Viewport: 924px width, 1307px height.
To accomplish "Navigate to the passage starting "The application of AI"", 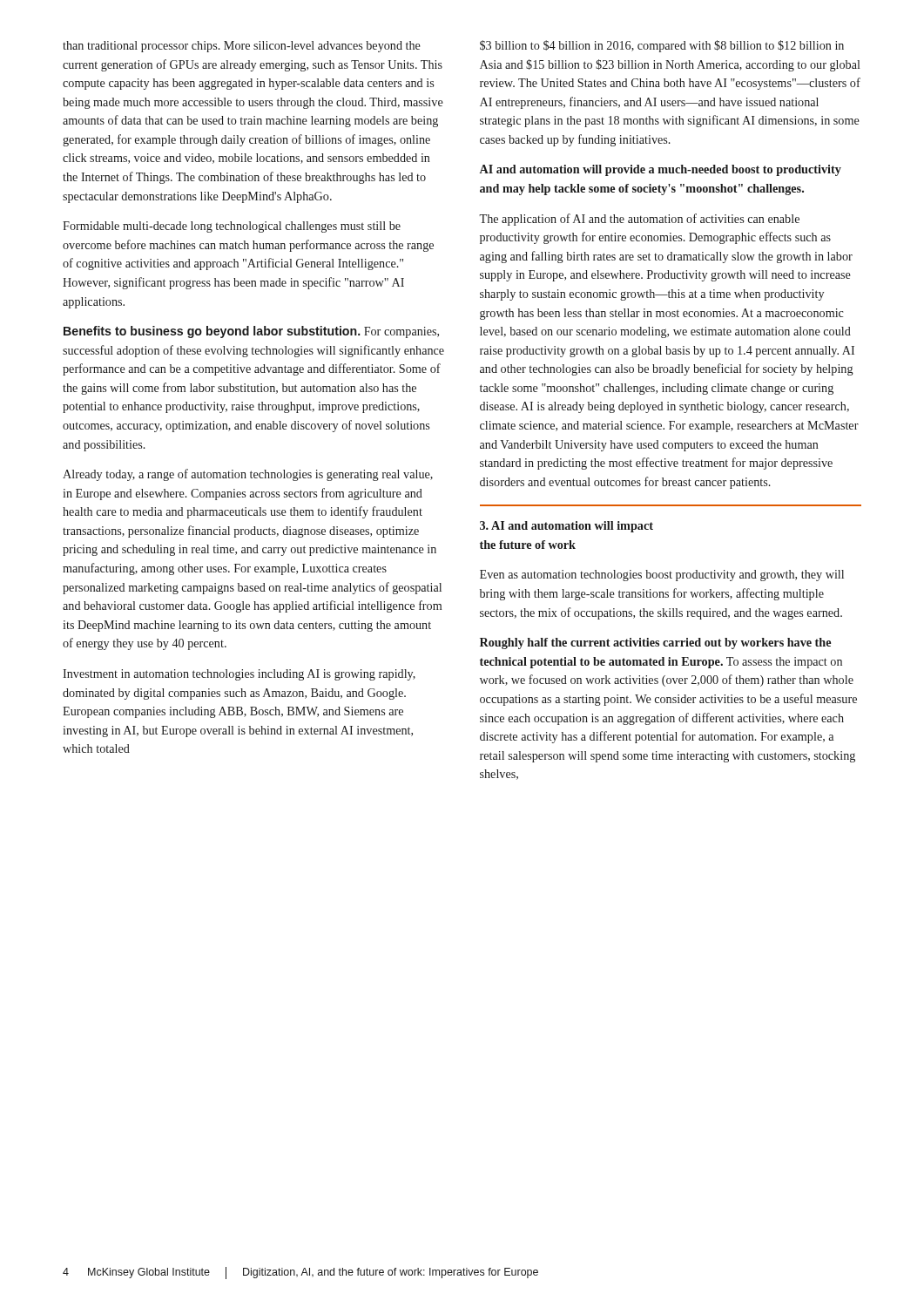I will coord(670,351).
